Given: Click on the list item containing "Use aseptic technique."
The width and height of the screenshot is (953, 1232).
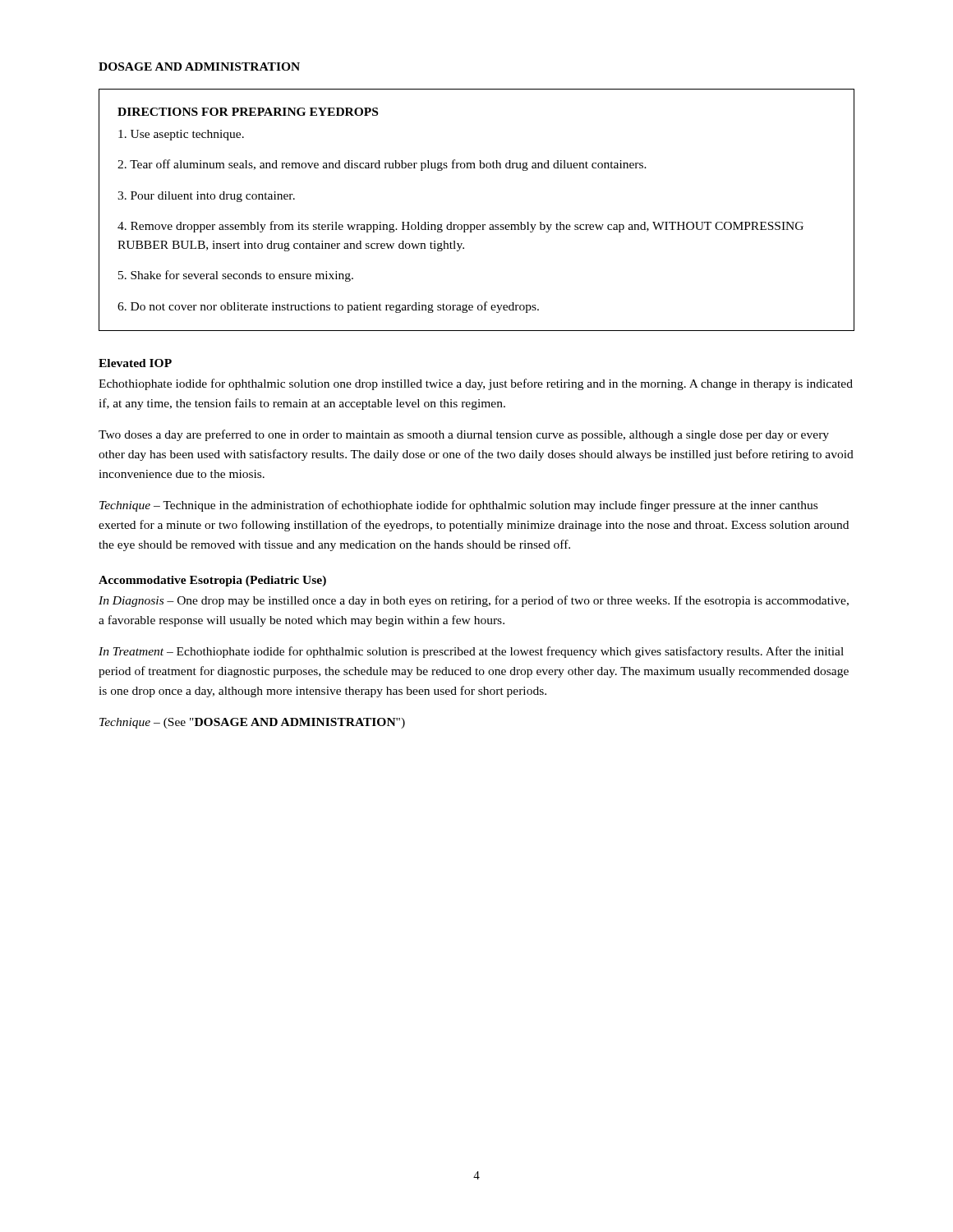Looking at the screenshot, I should point(181,133).
